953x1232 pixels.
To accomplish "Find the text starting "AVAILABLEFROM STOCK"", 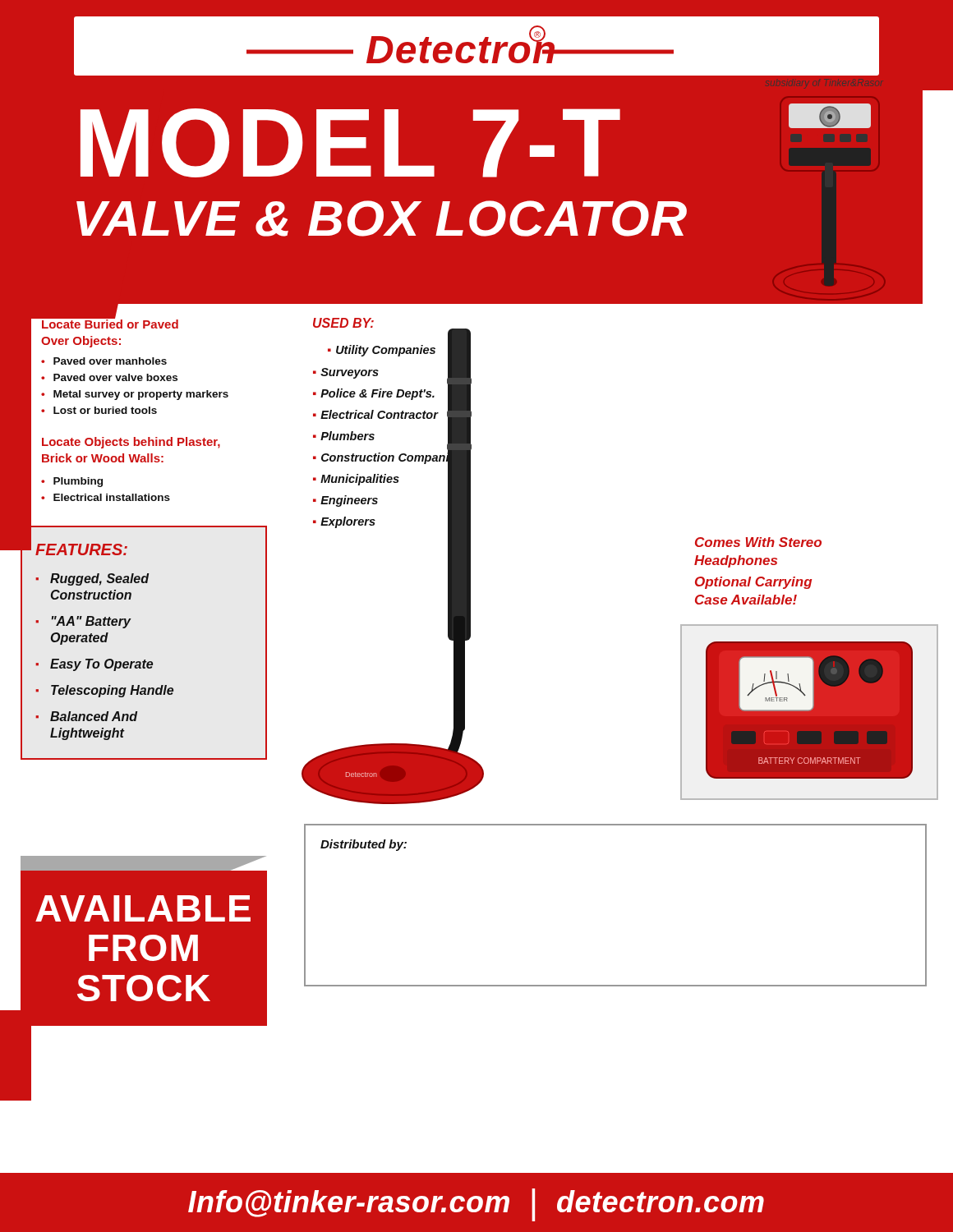I will pyautogui.click(x=144, y=948).
